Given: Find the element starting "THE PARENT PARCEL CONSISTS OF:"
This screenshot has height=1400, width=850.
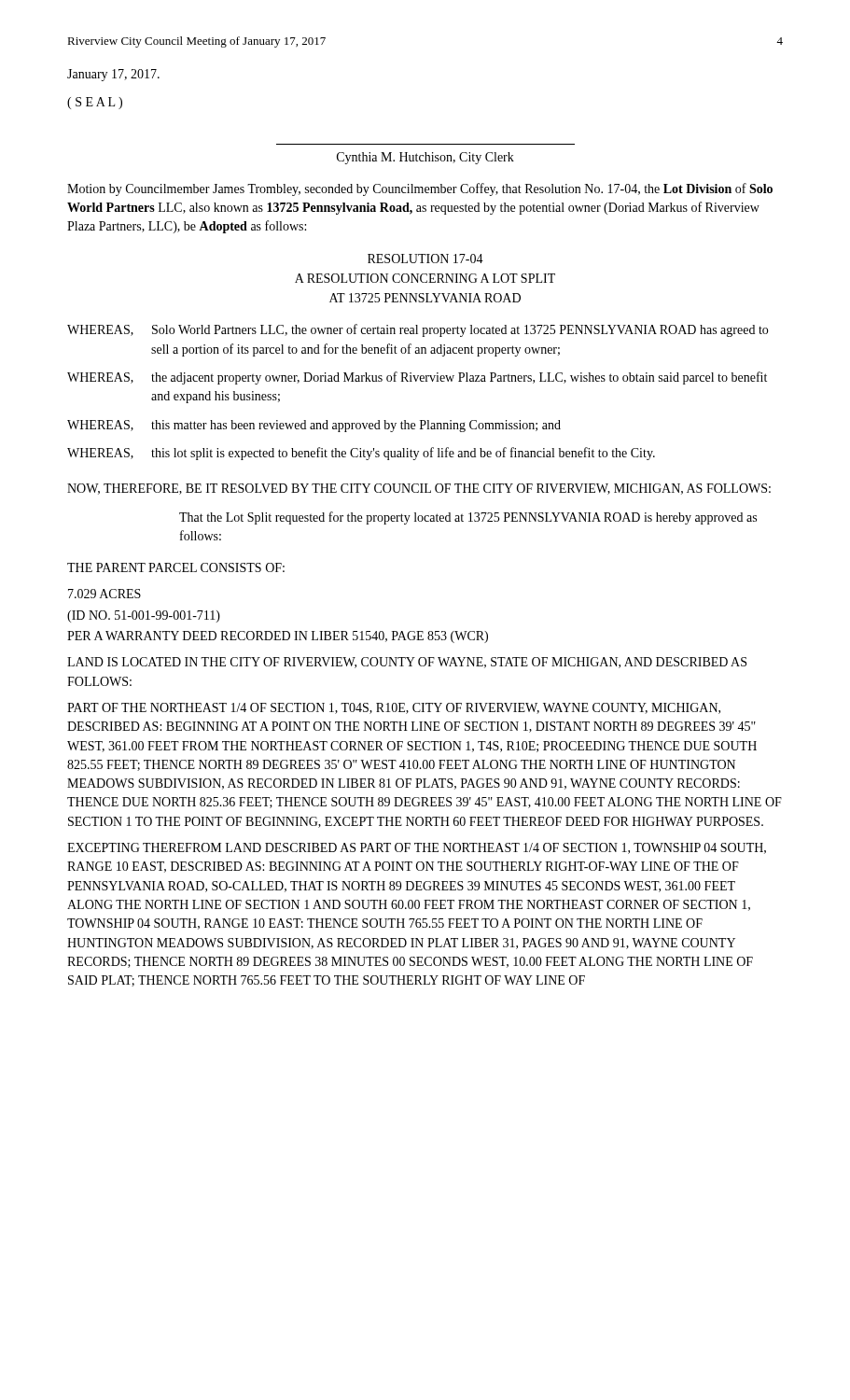Looking at the screenshot, I should pos(176,567).
